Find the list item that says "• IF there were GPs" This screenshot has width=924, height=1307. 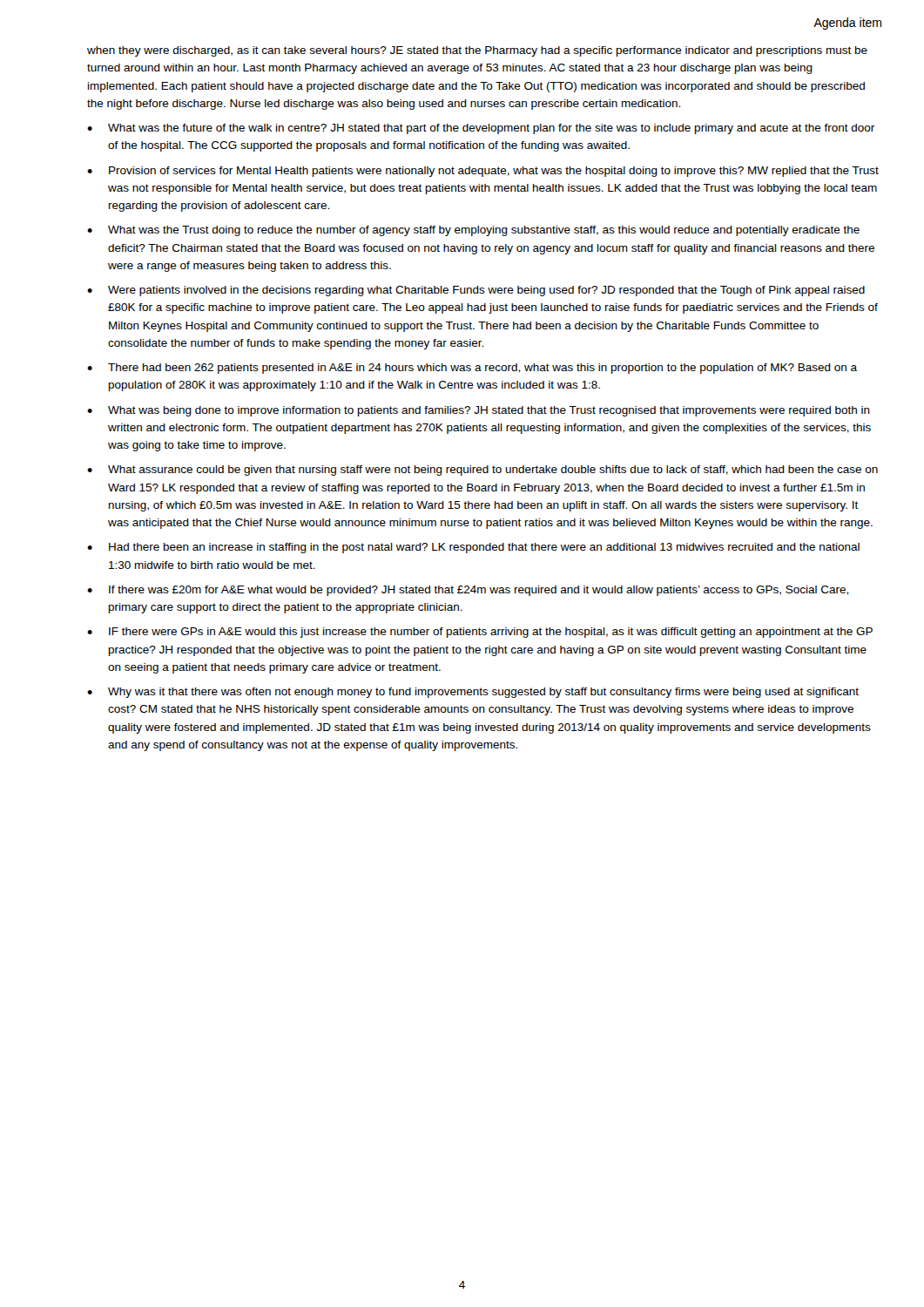pyautogui.click(x=483, y=650)
